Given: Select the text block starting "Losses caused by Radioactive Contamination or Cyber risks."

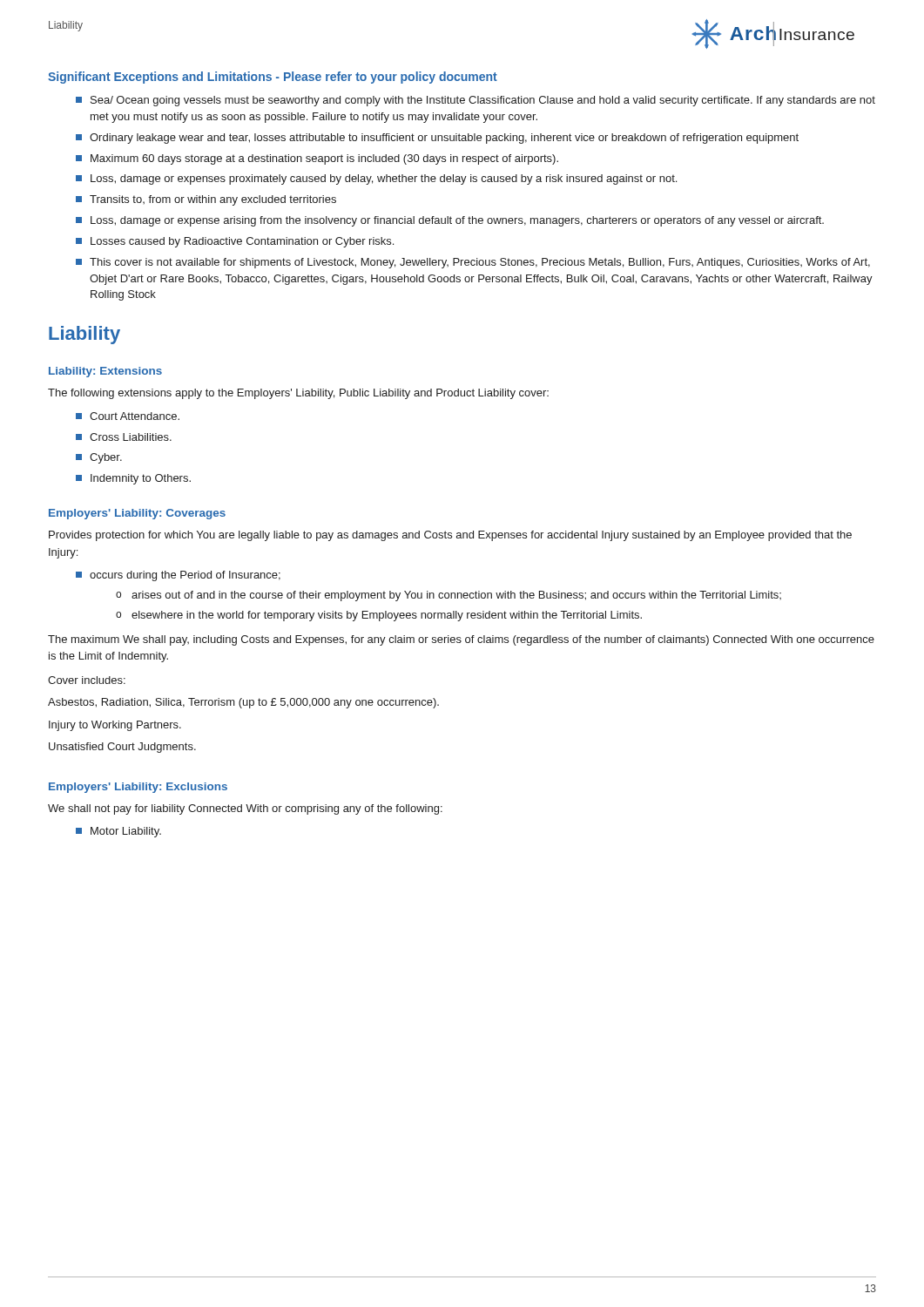Looking at the screenshot, I should click(x=242, y=241).
